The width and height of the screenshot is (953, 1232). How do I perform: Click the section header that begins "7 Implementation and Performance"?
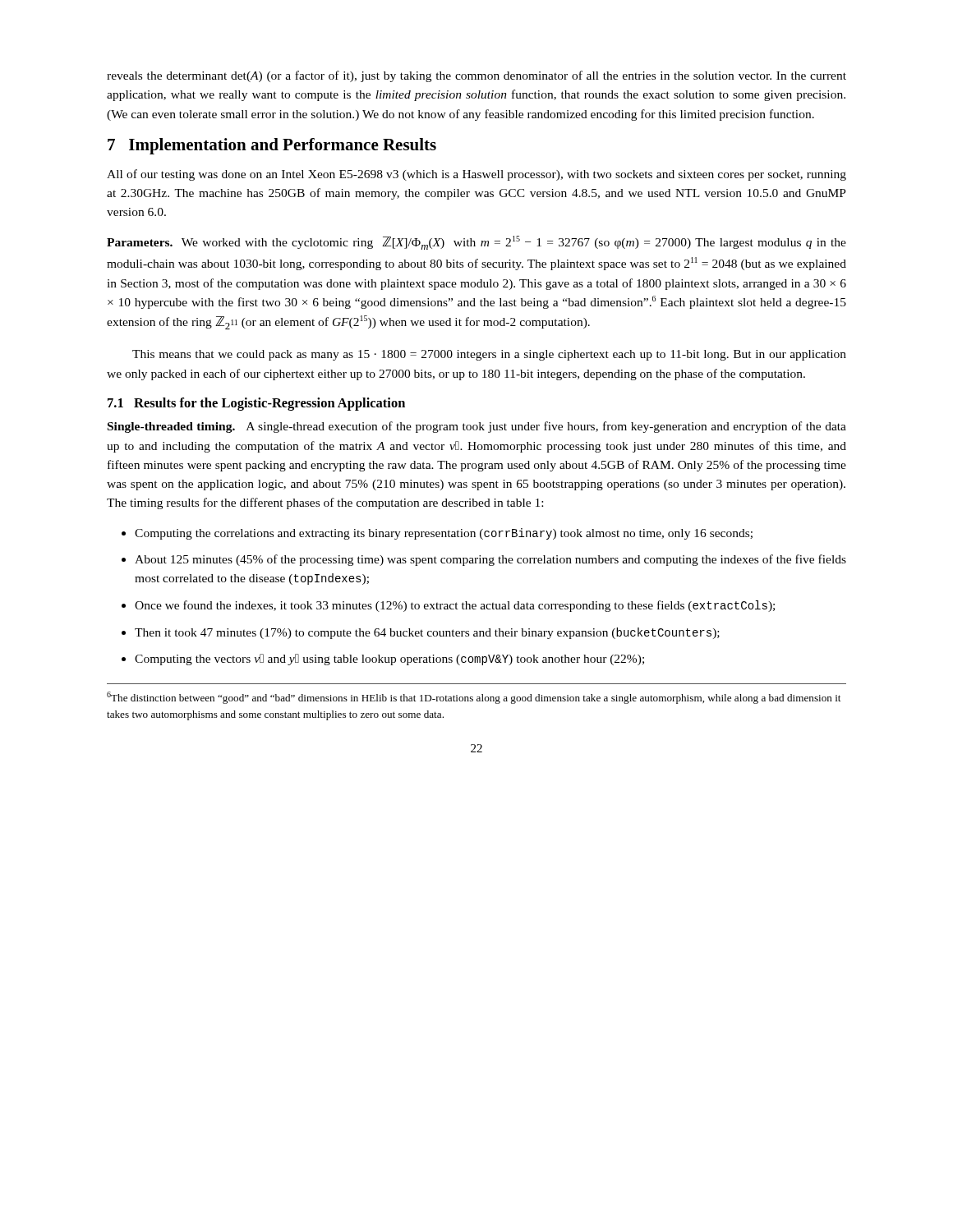click(x=272, y=146)
